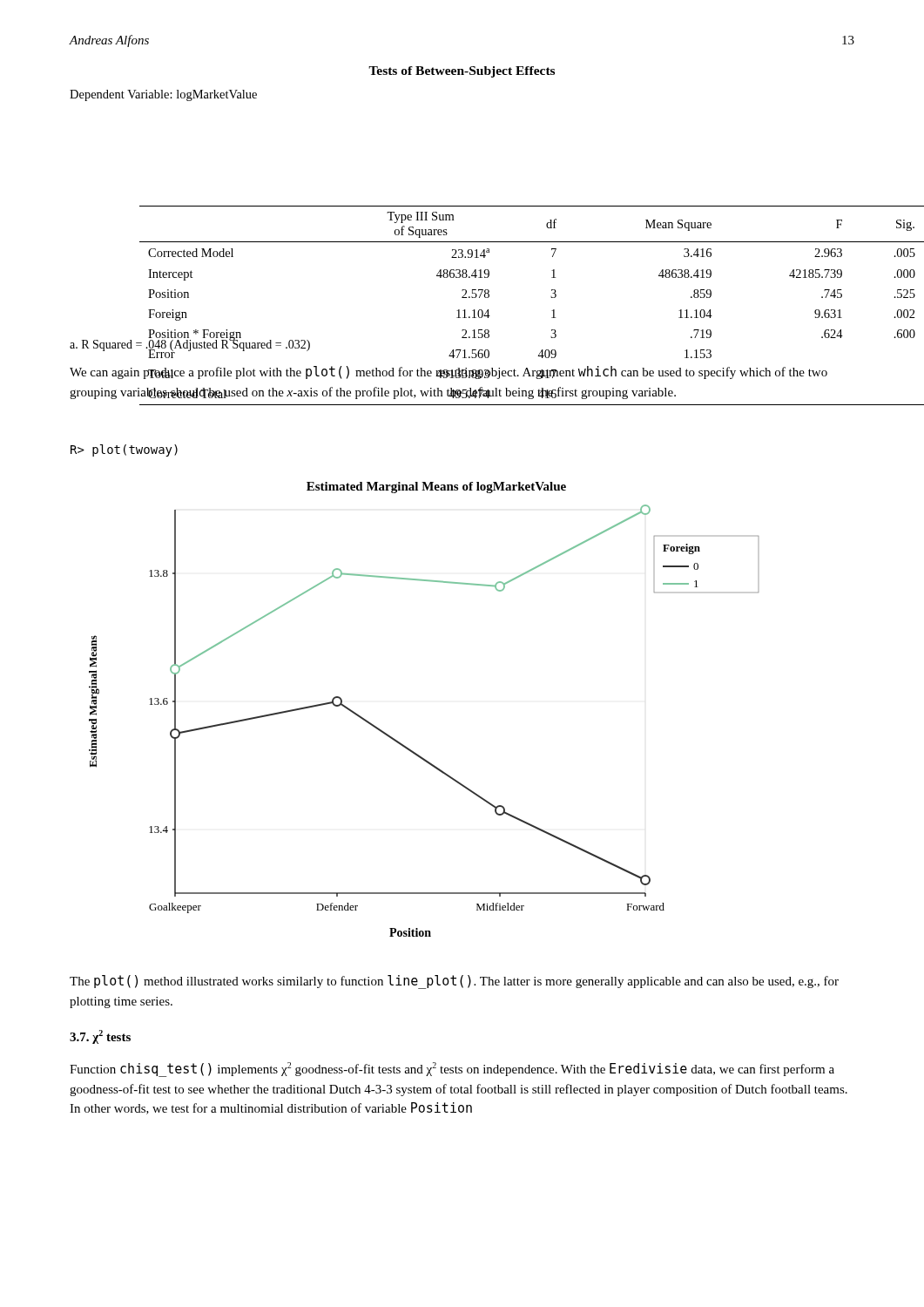Locate the block of text that opens with "The plot() method illustrated works similarly to function"
This screenshot has width=924, height=1307.
(x=454, y=991)
